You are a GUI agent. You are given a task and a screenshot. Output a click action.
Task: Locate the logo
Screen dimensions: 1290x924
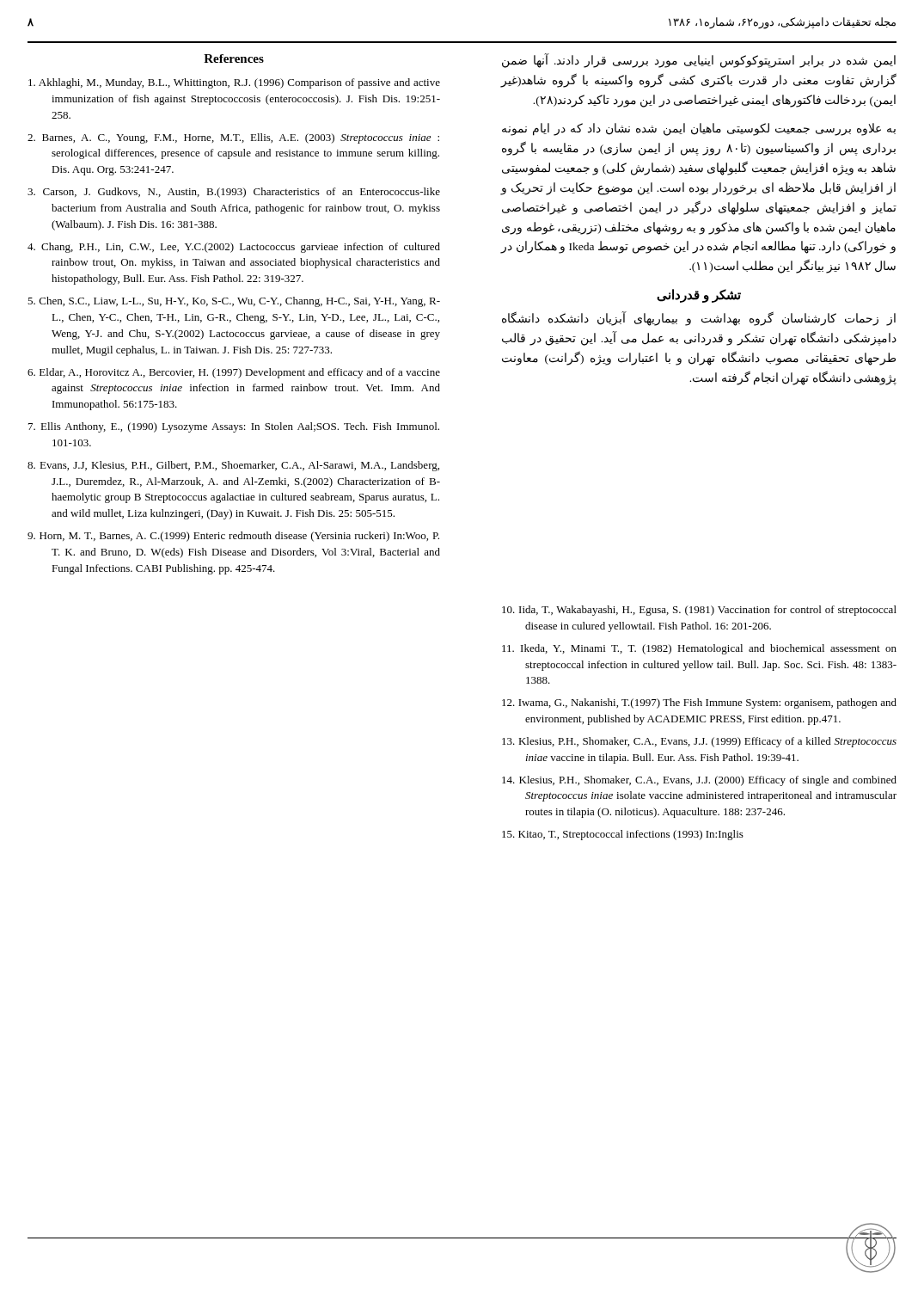(871, 1250)
